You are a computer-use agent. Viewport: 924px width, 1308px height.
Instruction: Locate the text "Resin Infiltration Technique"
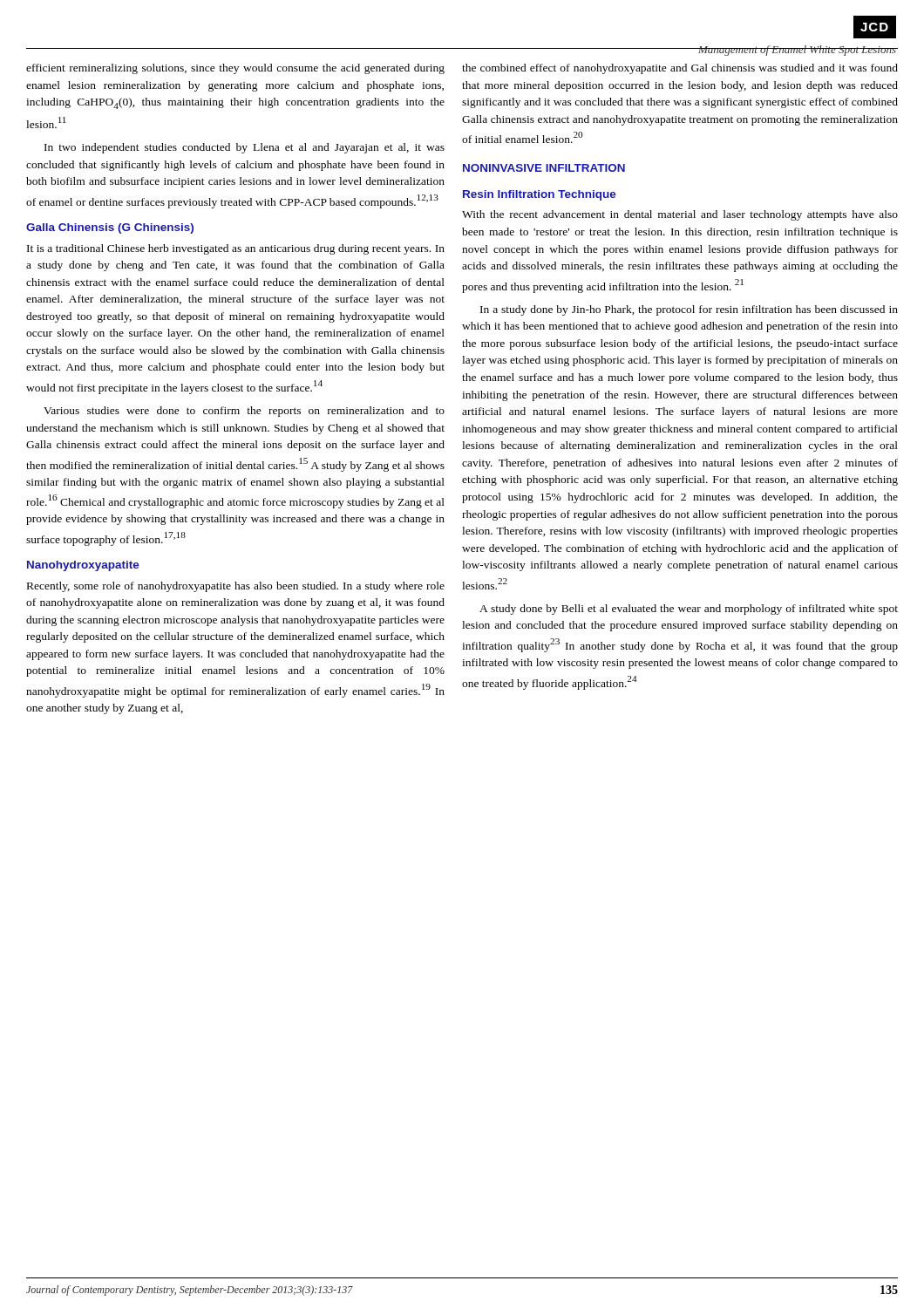[539, 194]
